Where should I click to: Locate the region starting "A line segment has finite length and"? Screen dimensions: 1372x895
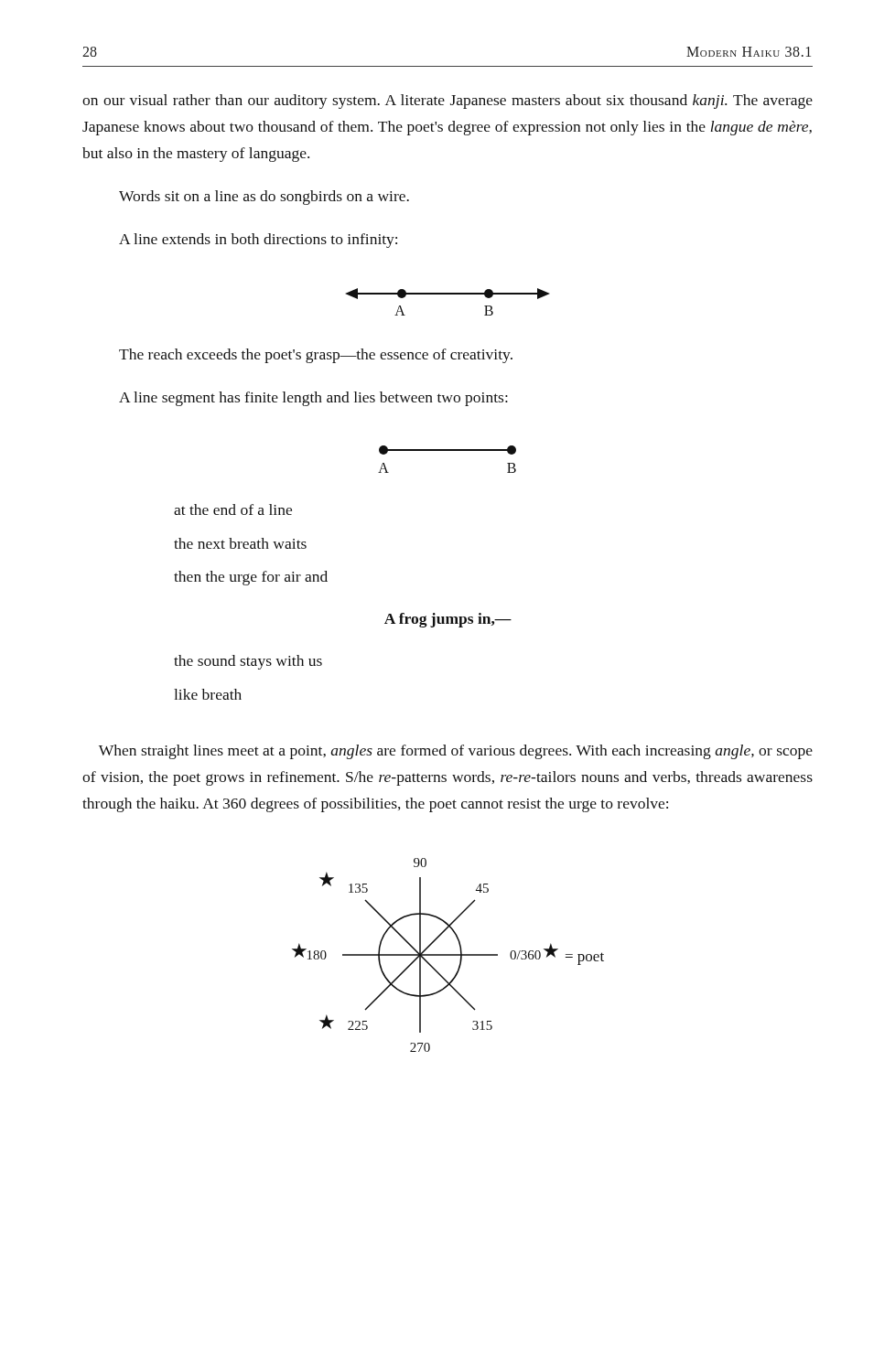click(x=314, y=397)
